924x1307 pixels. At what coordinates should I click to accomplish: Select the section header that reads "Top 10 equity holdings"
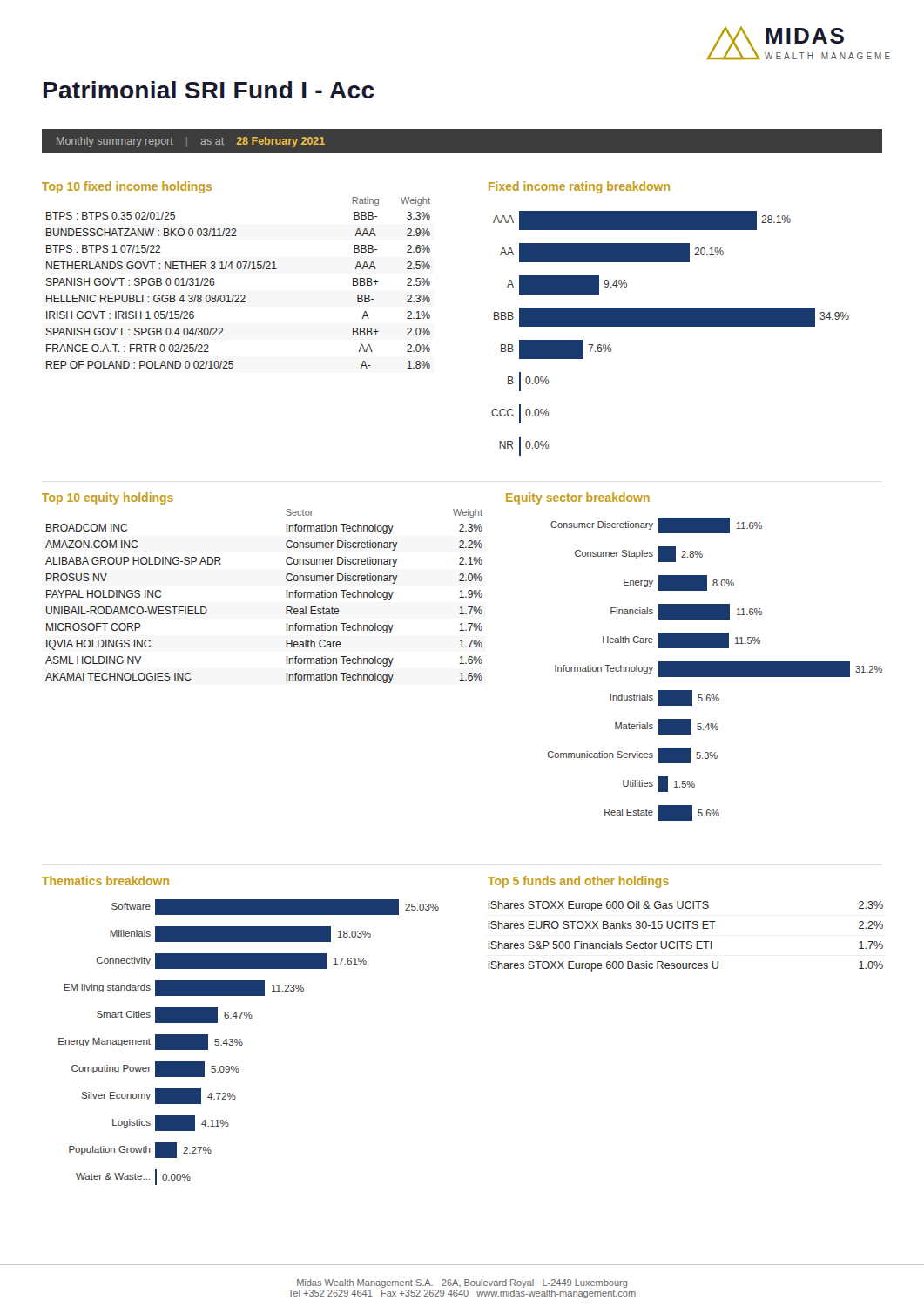(x=108, y=498)
